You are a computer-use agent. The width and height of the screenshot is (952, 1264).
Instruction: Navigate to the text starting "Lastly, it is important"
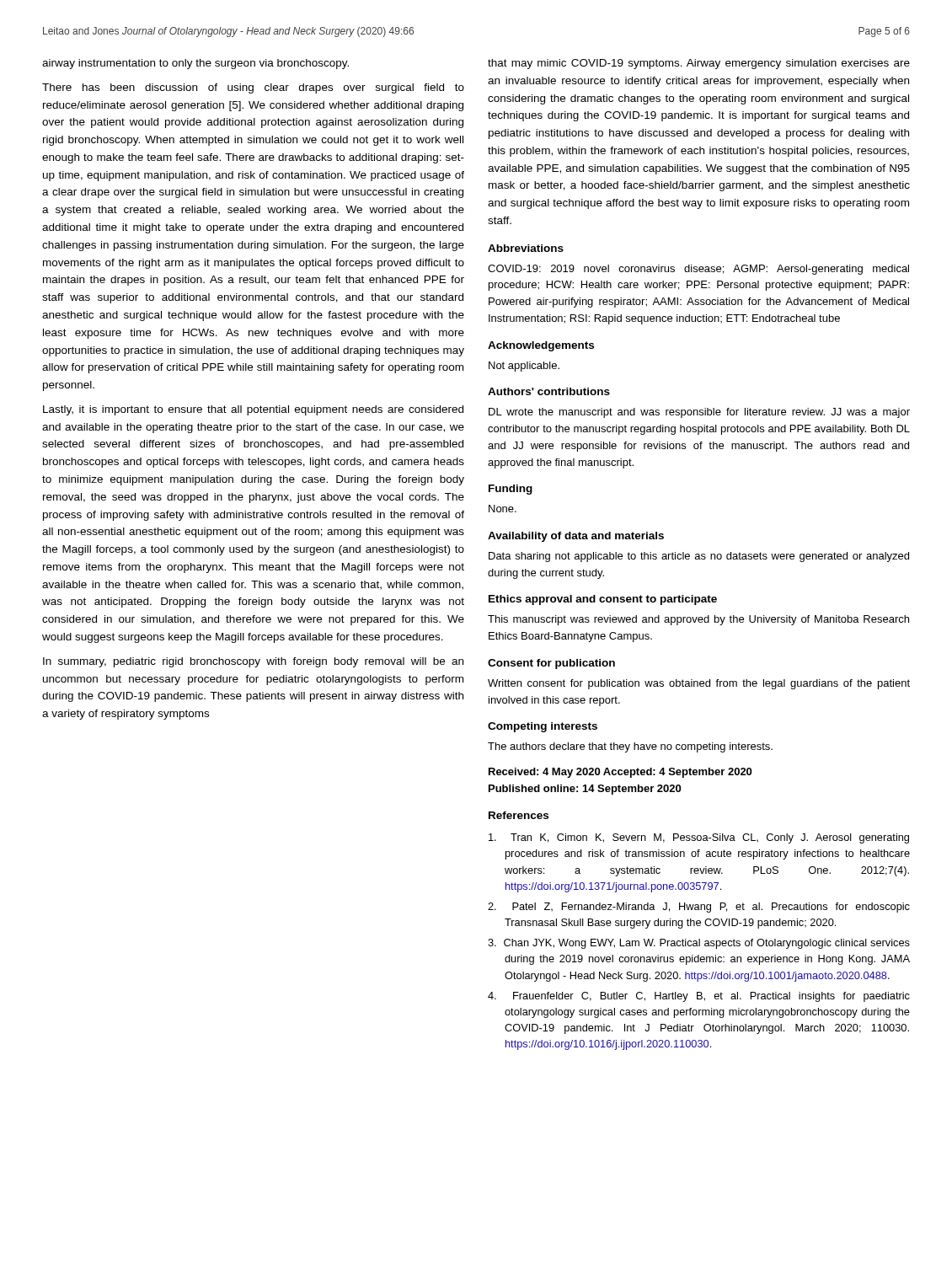(x=253, y=523)
